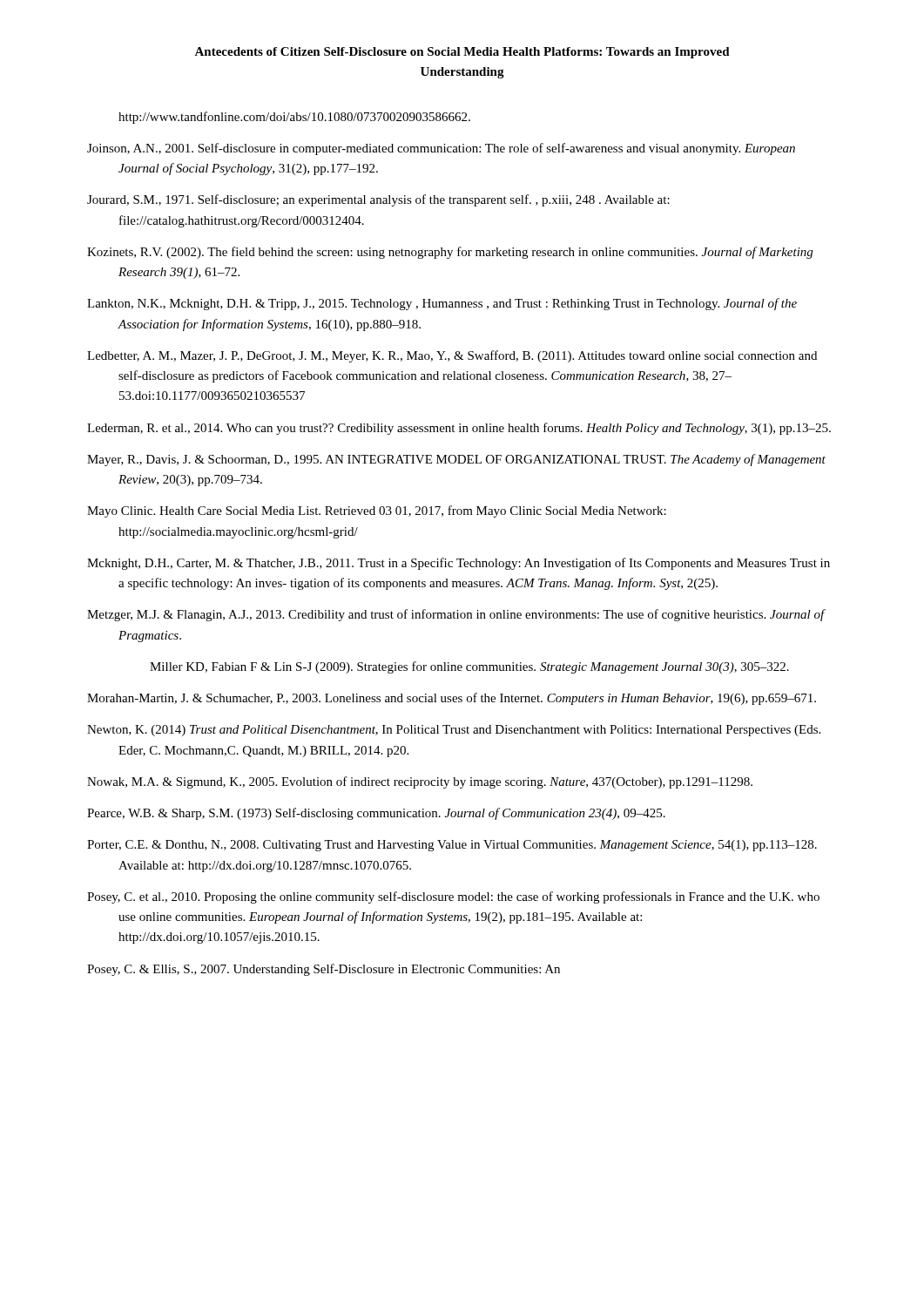Navigate to the text block starting "Mcknight, D.H., Carter, M. & Thatcher, J.B., 2011."
The height and width of the screenshot is (1307, 924).
point(459,573)
